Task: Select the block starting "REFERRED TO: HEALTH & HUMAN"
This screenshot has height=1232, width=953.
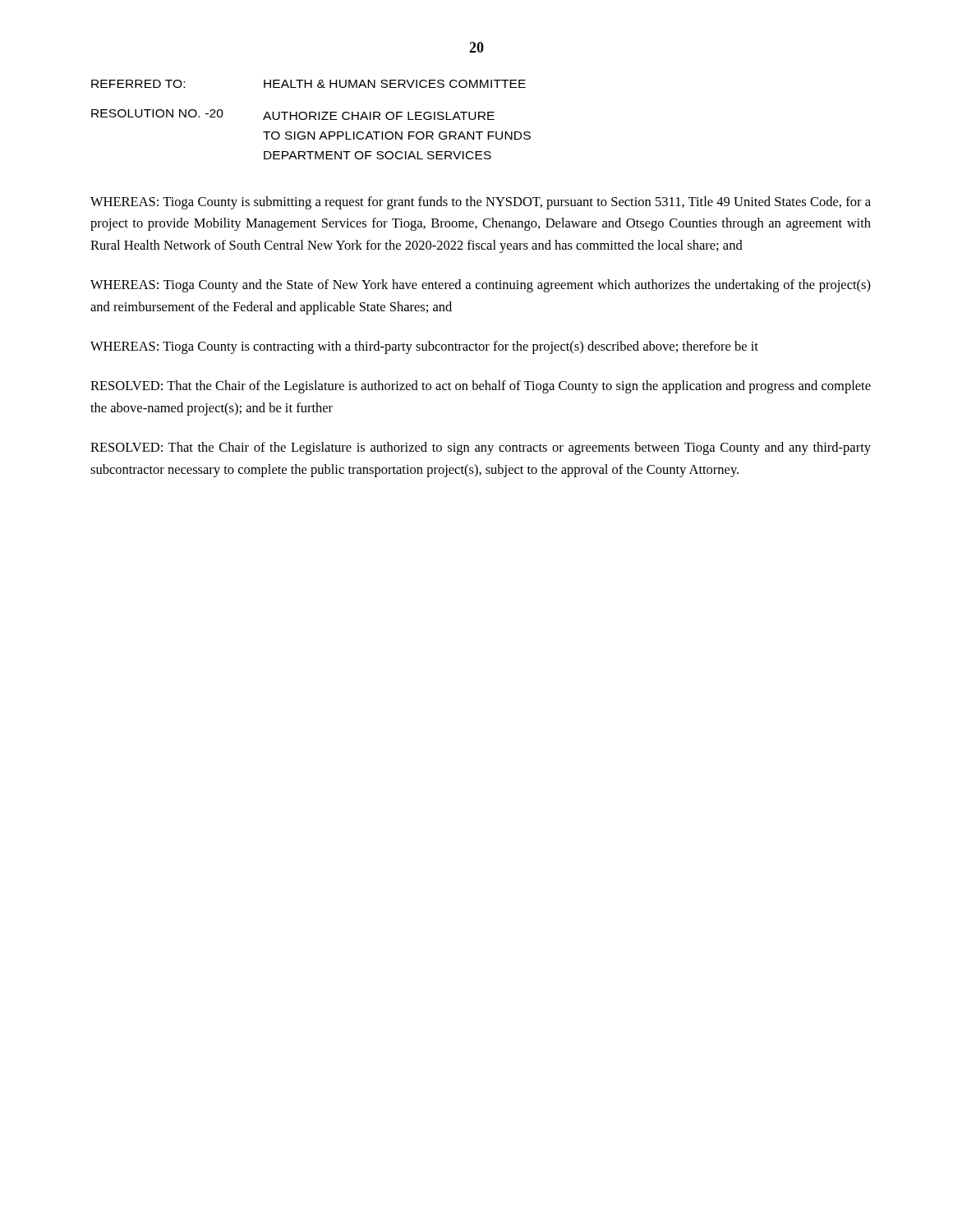Action: [x=481, y=84]
